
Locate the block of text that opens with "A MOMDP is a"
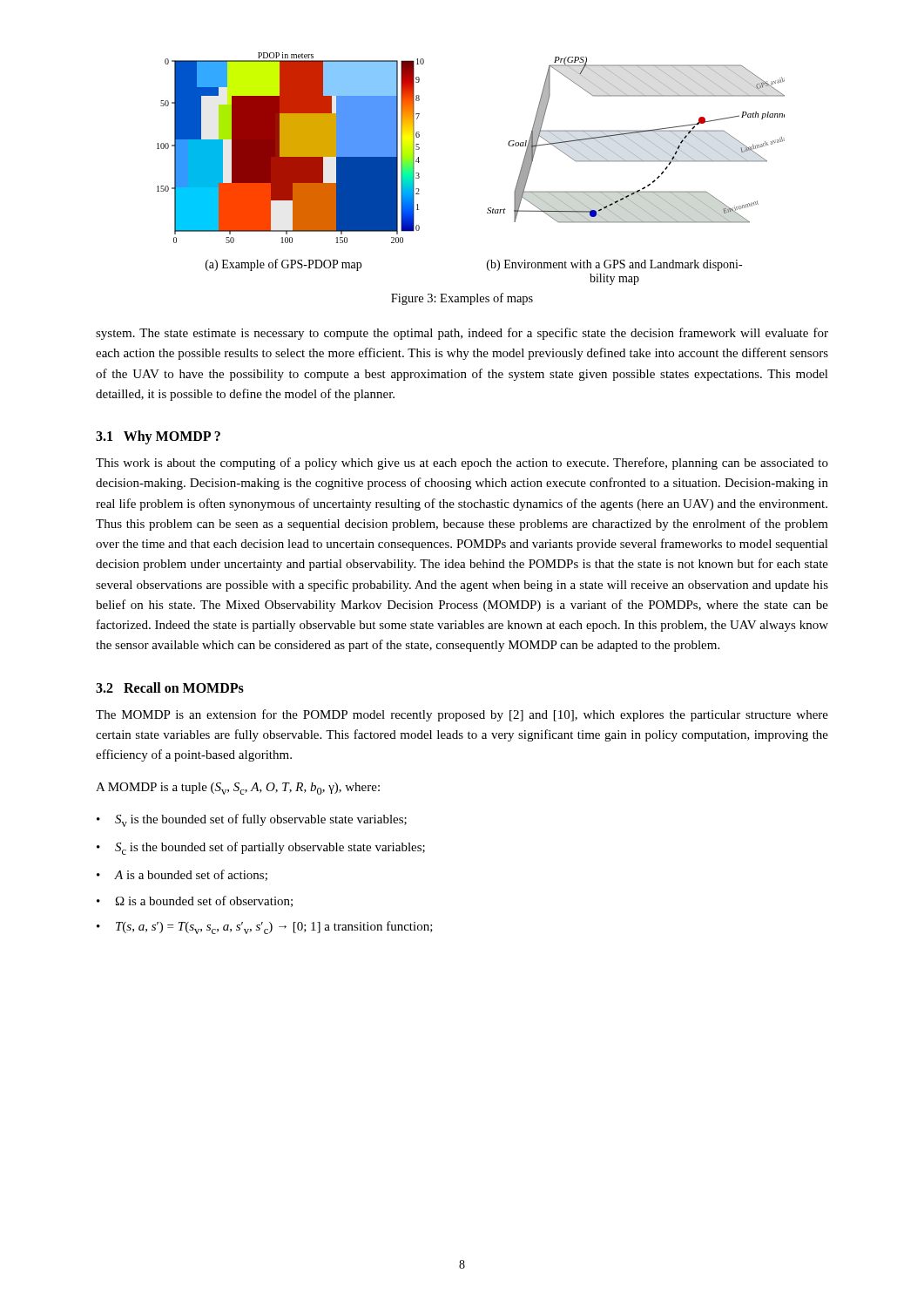tap(238, 789)
